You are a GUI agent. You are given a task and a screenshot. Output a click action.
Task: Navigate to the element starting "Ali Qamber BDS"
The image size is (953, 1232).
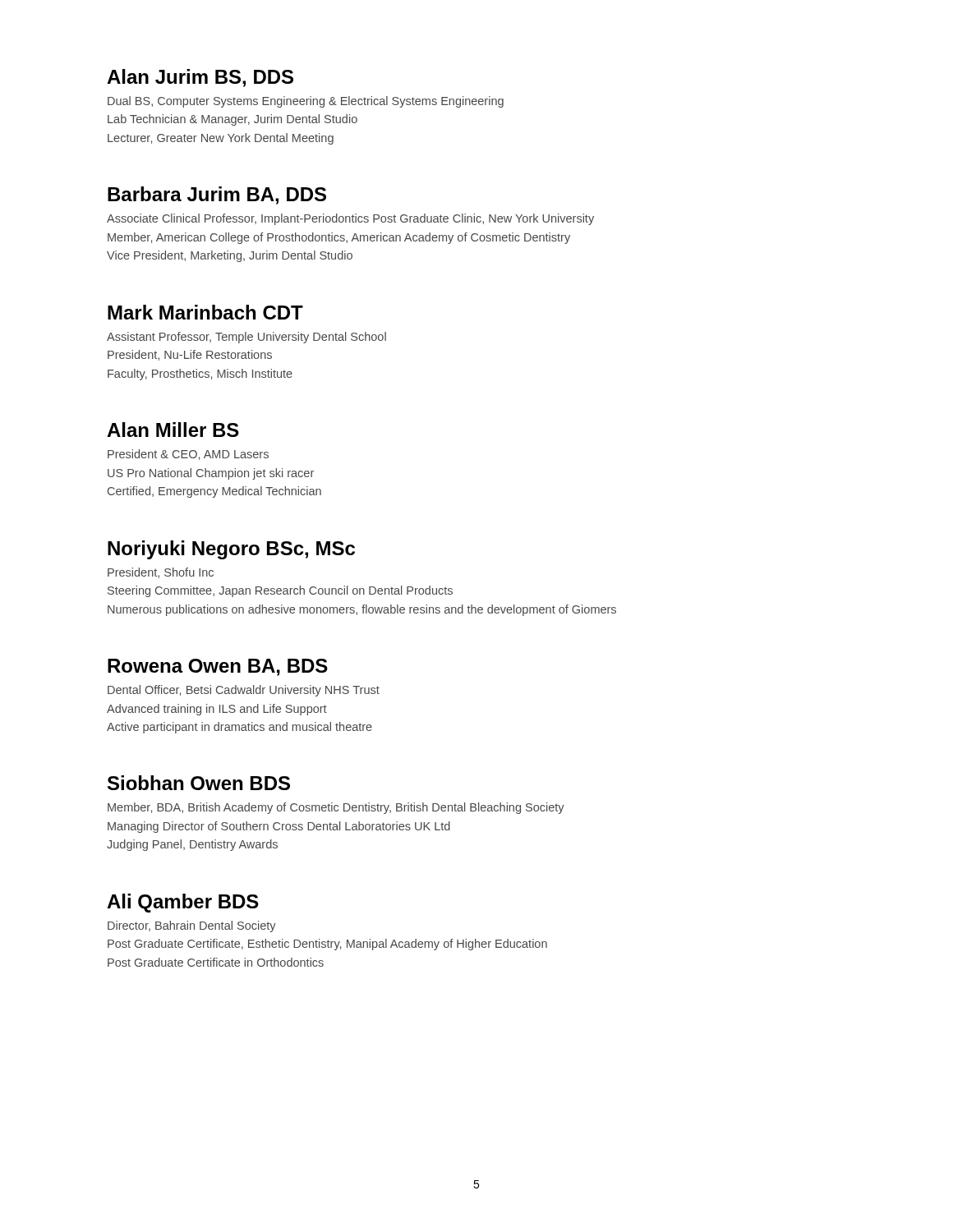(183, 901)
